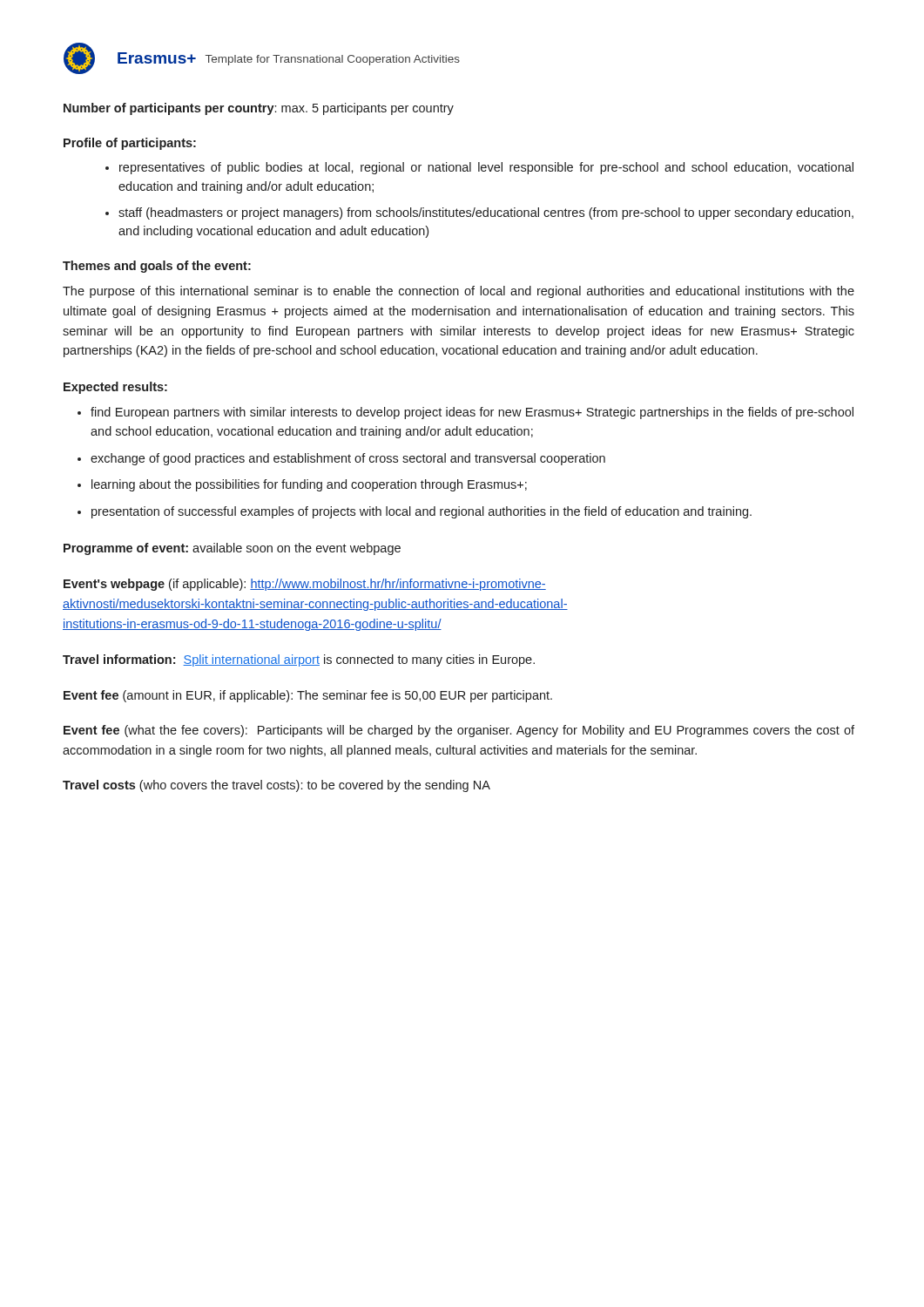Find the block on this page that starts "Travel costs (who covers the"
The width and height of the screenshot is (924, 1307).
(x=276, y=785)
